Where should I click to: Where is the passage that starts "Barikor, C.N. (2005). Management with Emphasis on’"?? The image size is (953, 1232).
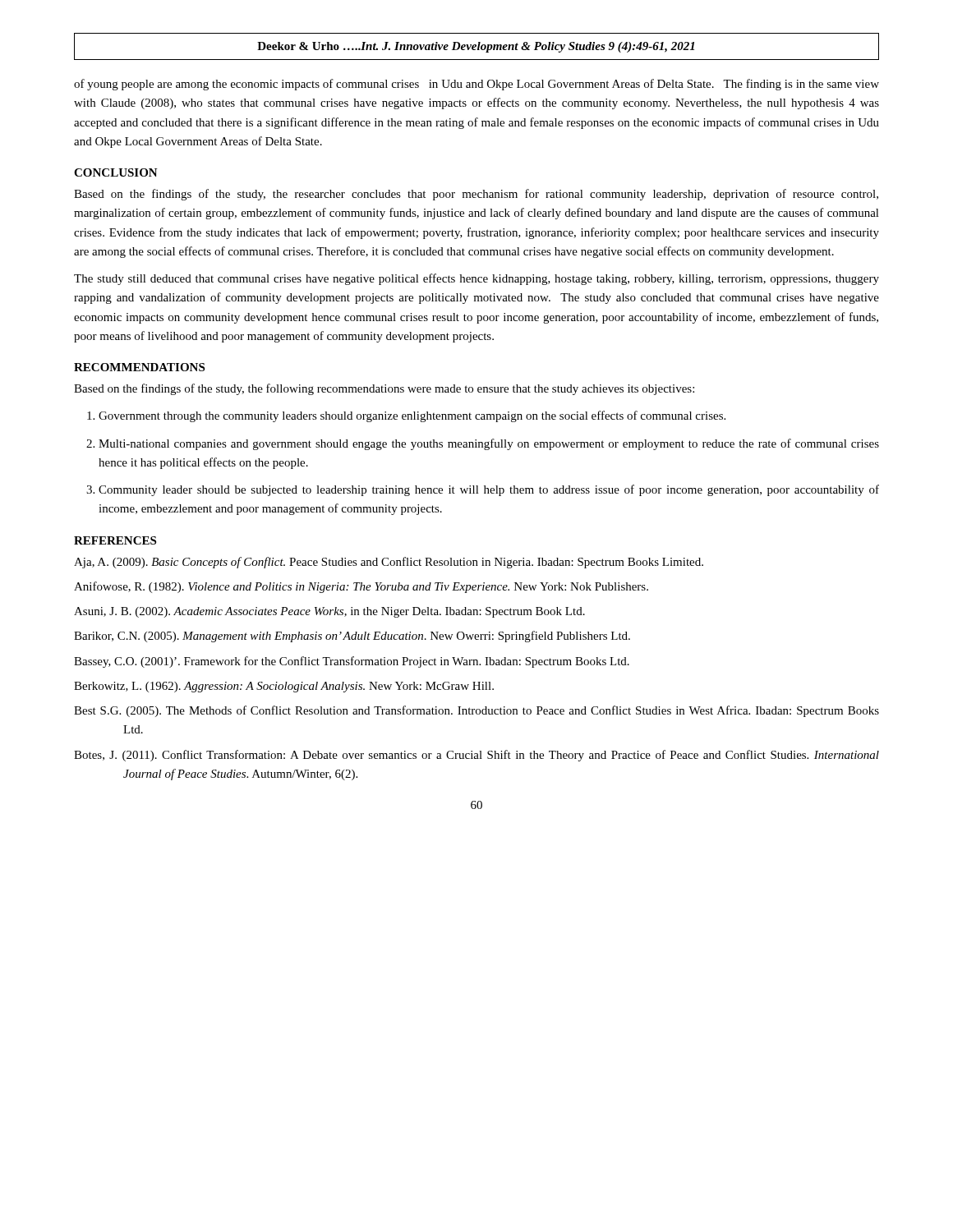coord(352,636)
